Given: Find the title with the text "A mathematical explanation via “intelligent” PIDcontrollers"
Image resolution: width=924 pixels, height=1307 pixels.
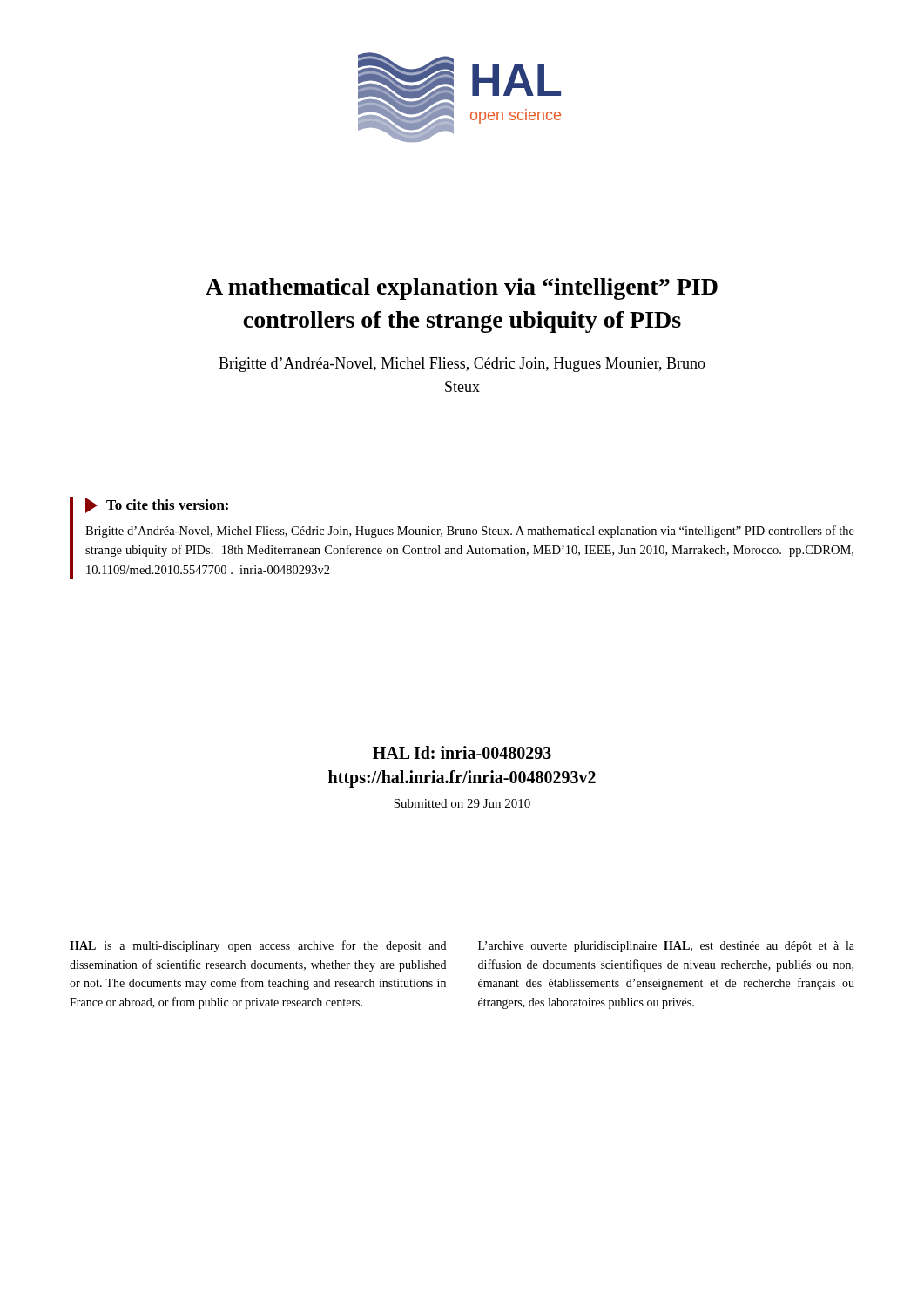Looking at the screenshot, I should click(x=462, y=303).
